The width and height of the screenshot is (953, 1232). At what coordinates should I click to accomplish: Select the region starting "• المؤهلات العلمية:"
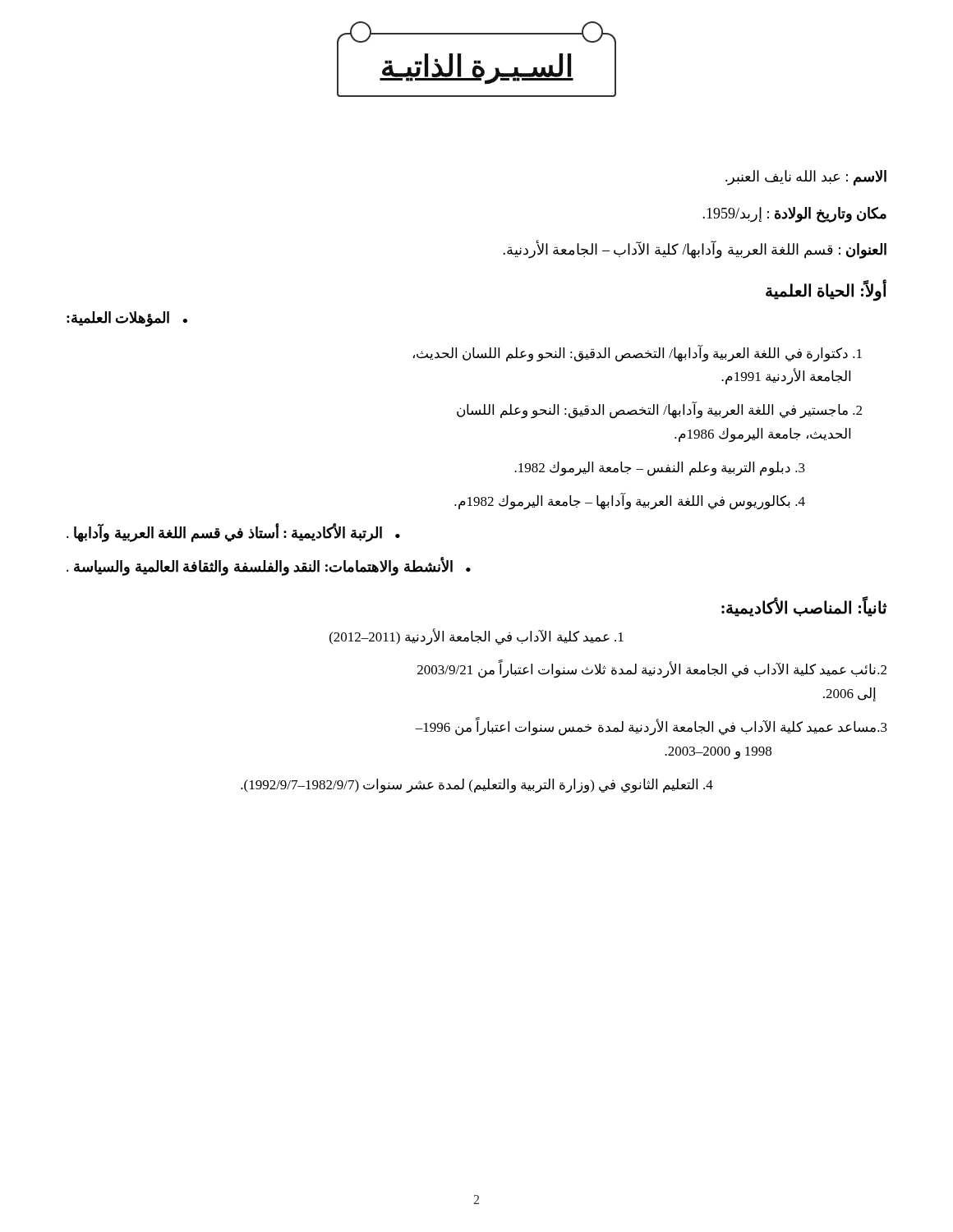pyautogui.click(x=127, y=321)
